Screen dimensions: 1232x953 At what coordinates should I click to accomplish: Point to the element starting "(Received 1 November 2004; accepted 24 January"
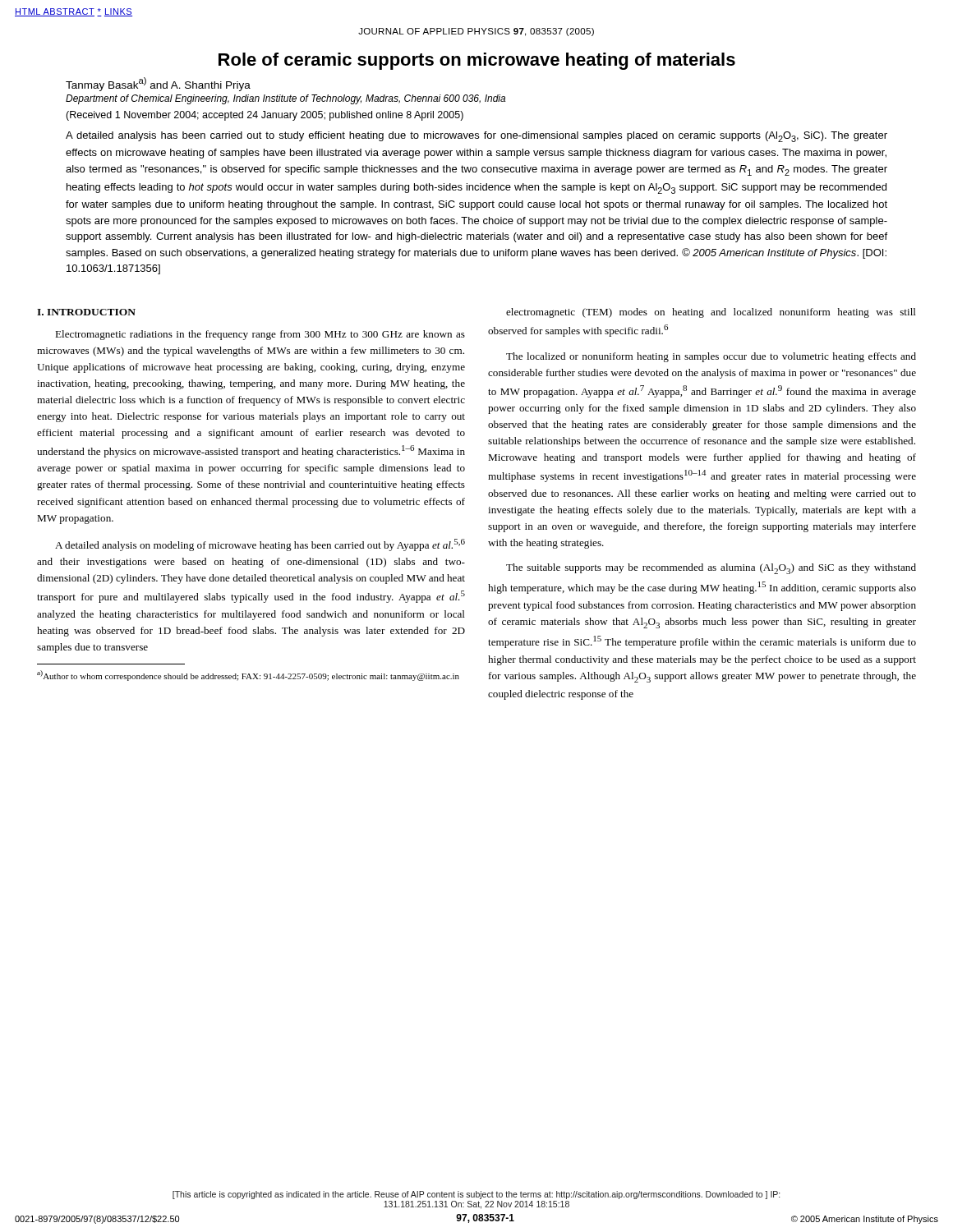(265, 115)
